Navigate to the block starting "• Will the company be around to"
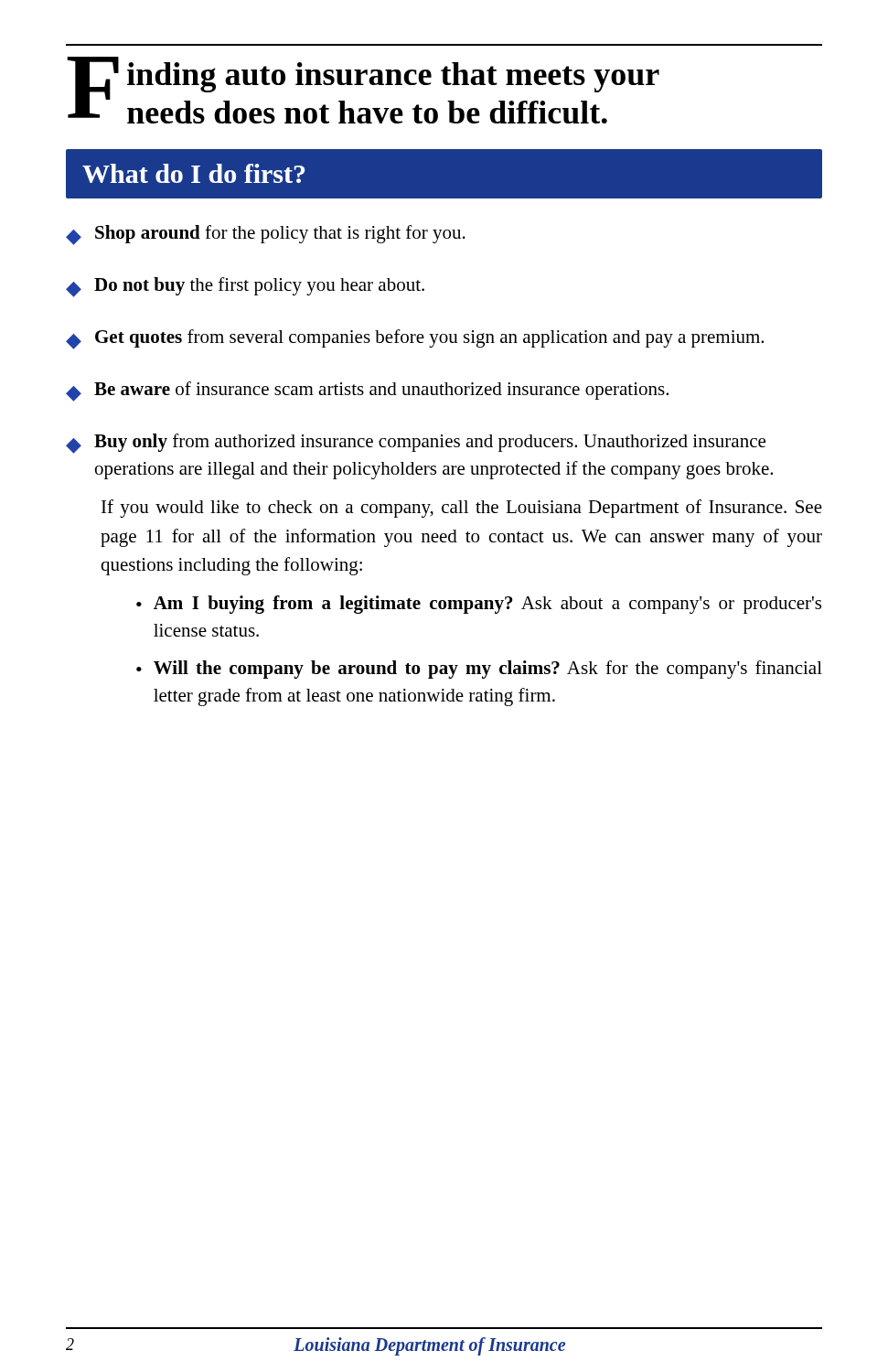Viewport: 888px width, 1372px height. [x=479, y=682]
